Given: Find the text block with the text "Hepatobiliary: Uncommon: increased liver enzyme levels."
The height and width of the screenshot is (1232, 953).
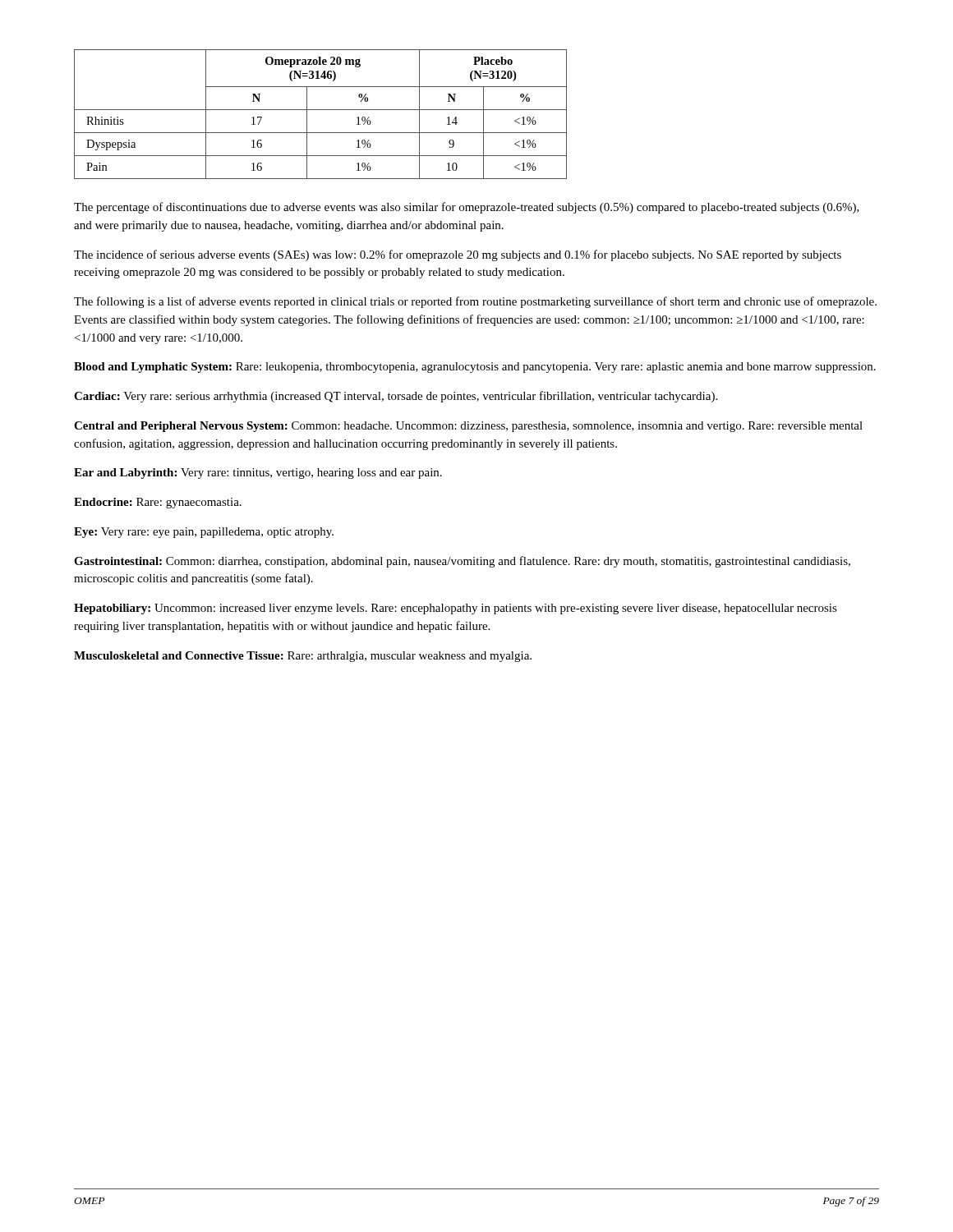Looking at the screenshot, I should (476, 617).
